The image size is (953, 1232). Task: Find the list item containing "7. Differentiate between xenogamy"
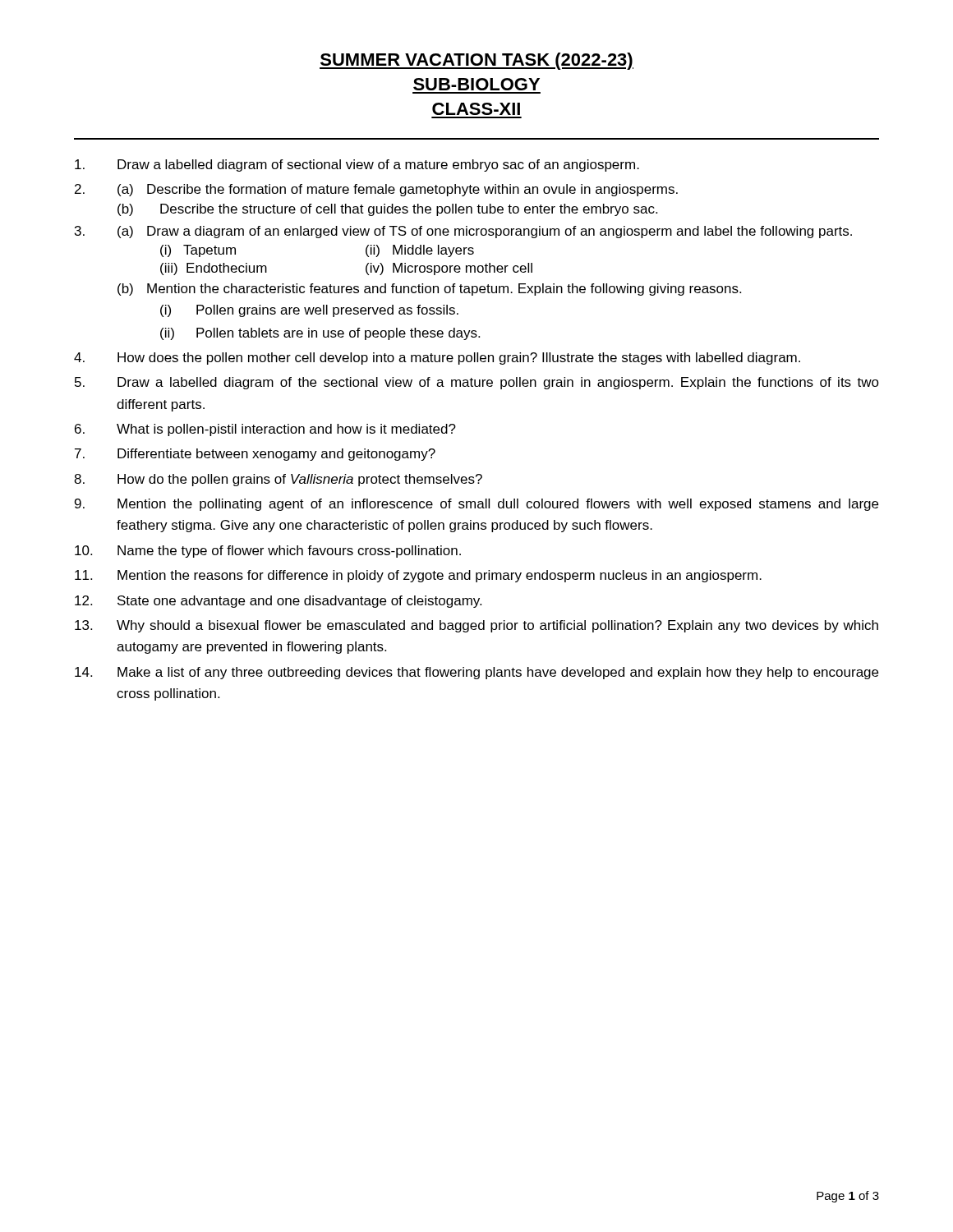[x=255, y=455]
